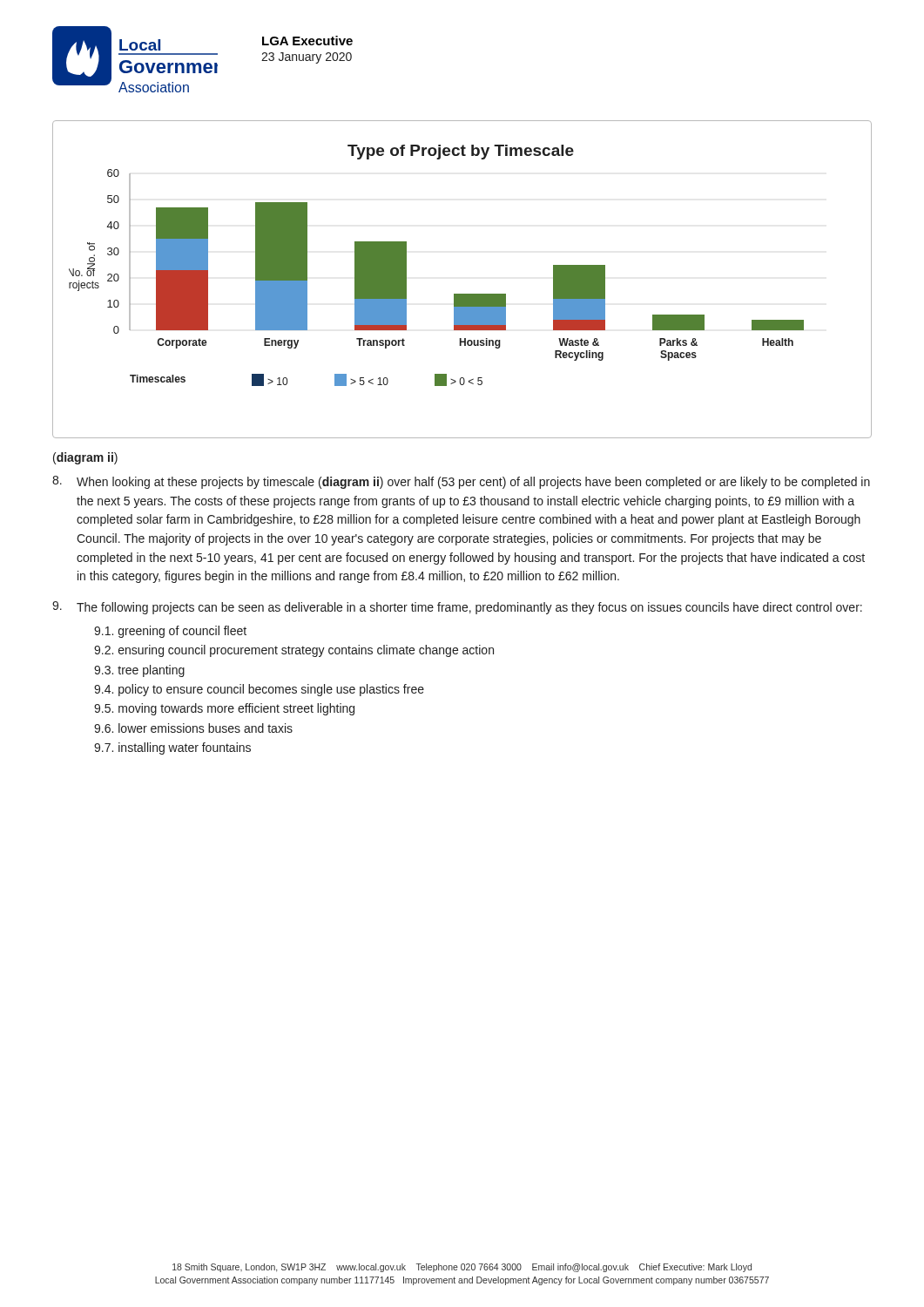Viewport: 924px width, 1307px height.
Task: Select the list item containing "9.7. installing water fountains"
Action: point(173,748)
